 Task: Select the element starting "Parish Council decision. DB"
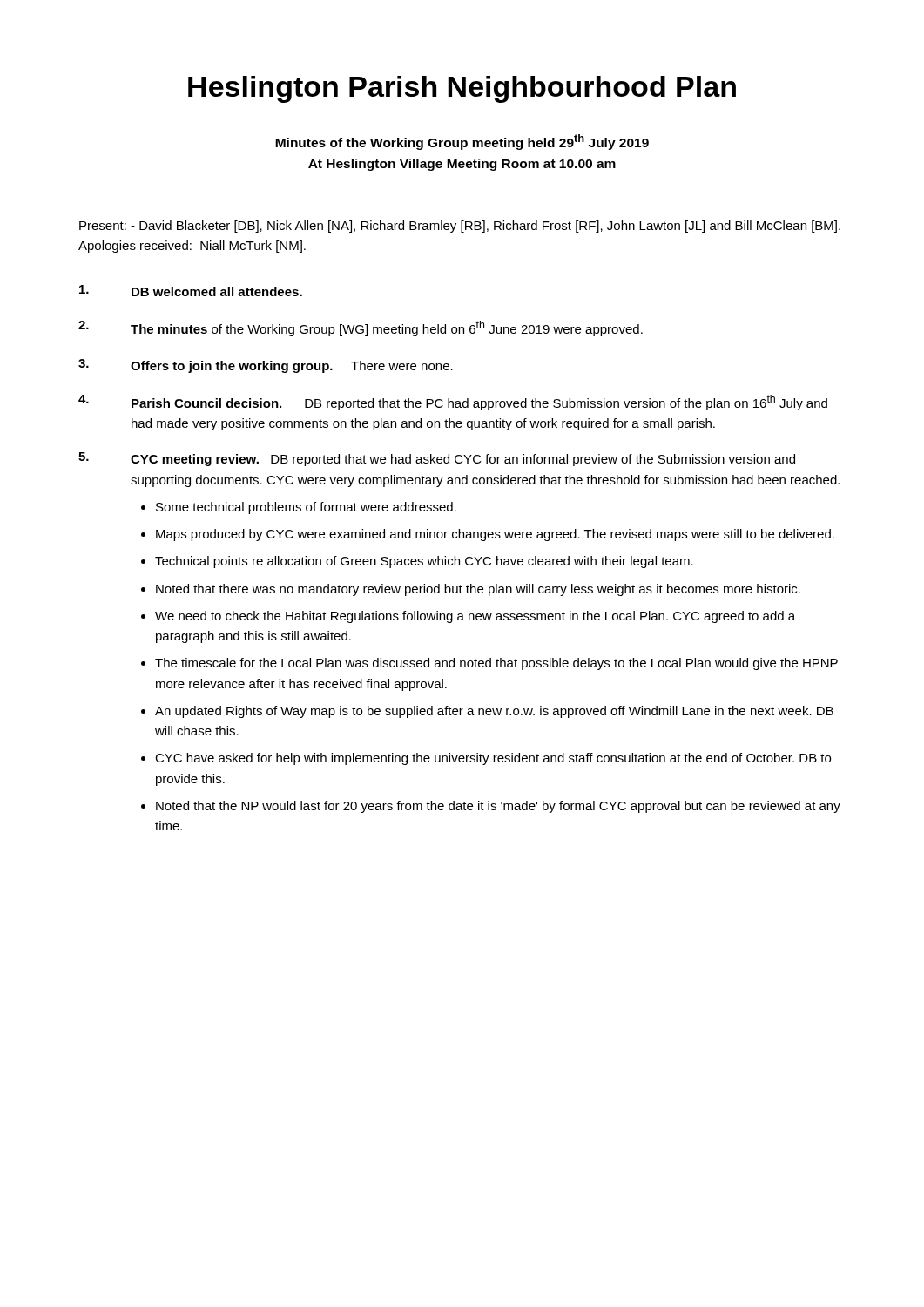488,412
